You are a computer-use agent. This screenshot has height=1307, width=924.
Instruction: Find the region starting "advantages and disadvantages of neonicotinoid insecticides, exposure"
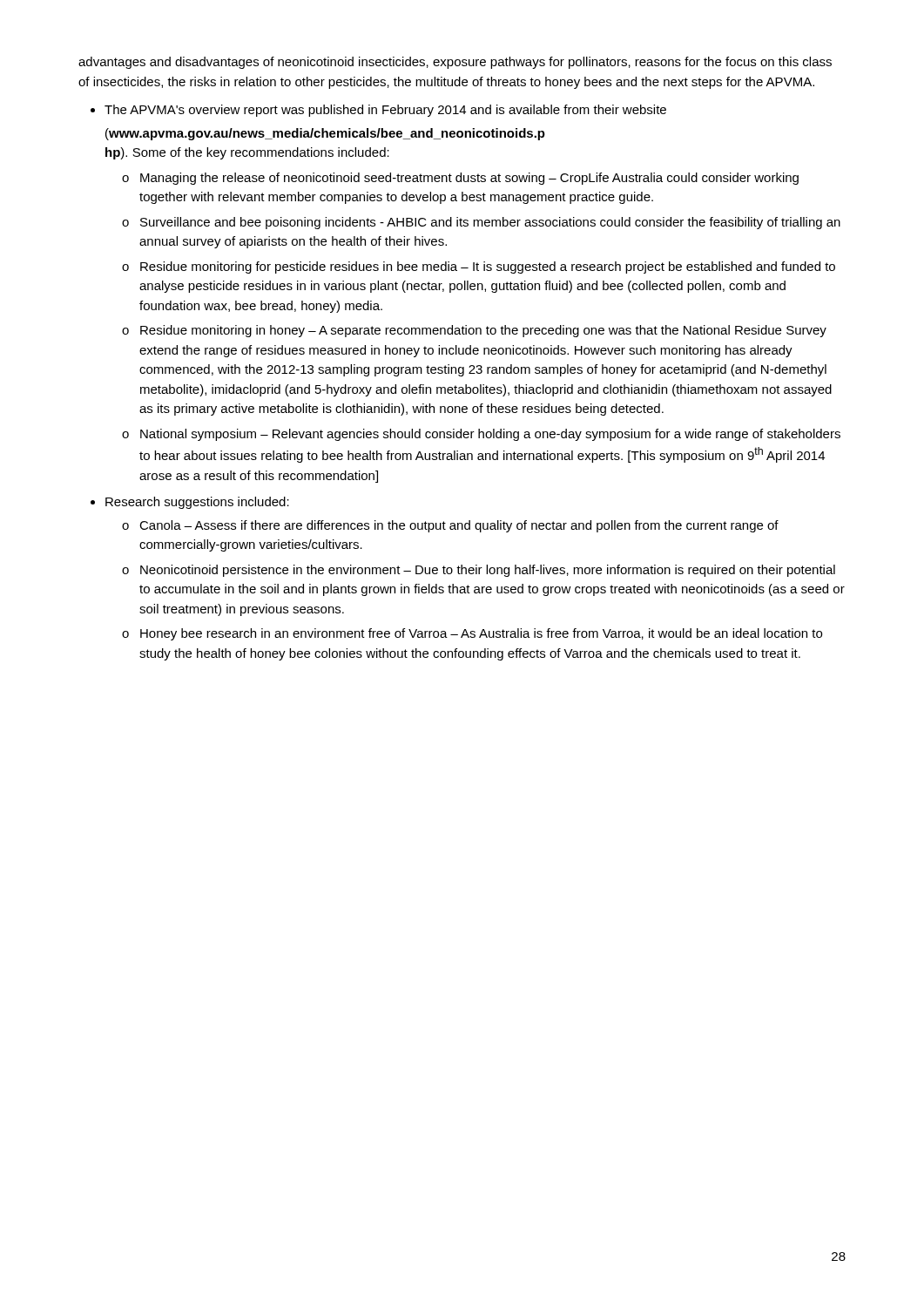(455, 71)
